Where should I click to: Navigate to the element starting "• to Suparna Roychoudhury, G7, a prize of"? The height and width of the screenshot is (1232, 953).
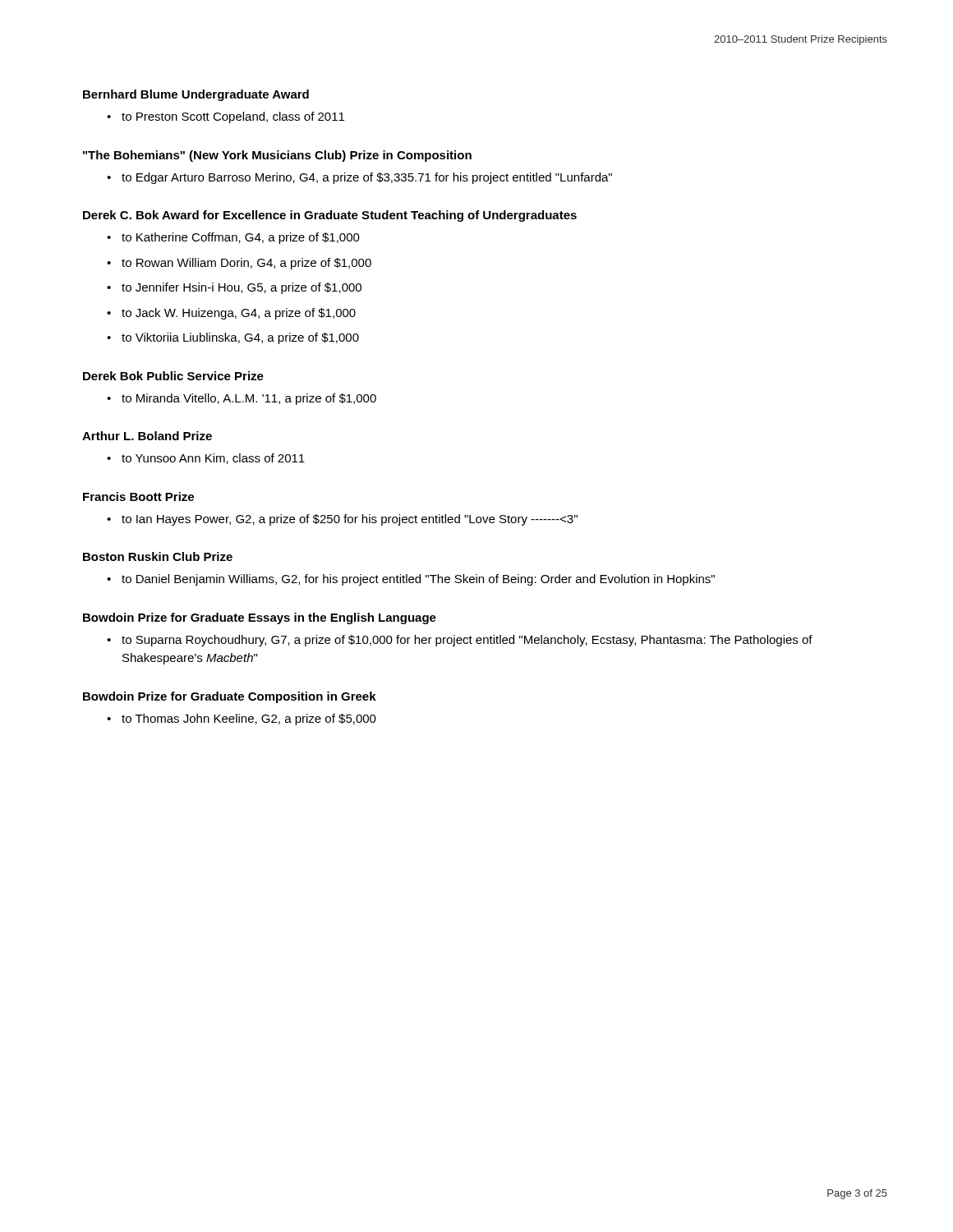click(x=489, y=649)
